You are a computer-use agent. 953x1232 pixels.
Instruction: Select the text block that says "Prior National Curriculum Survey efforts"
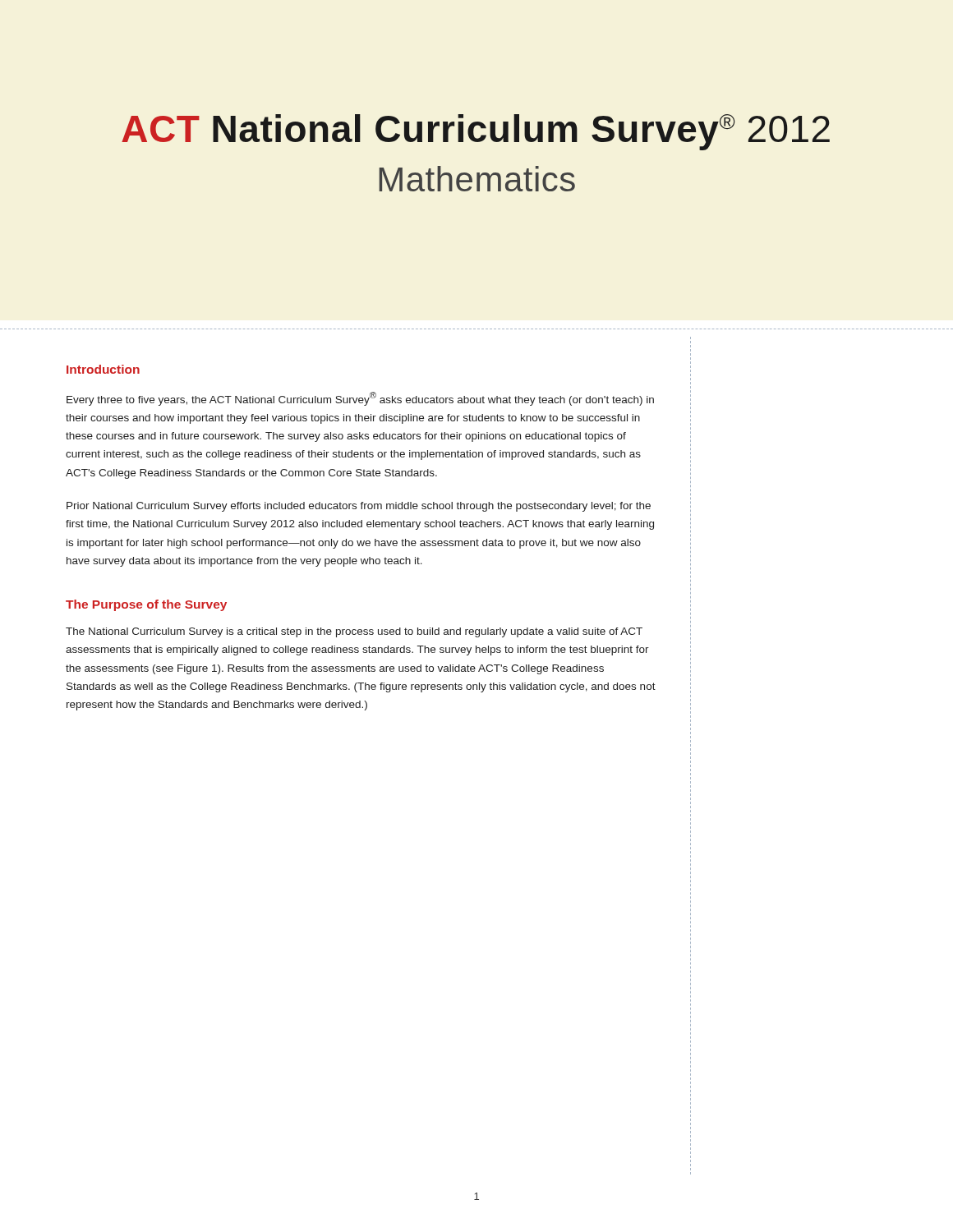click(x=360, y=533)
